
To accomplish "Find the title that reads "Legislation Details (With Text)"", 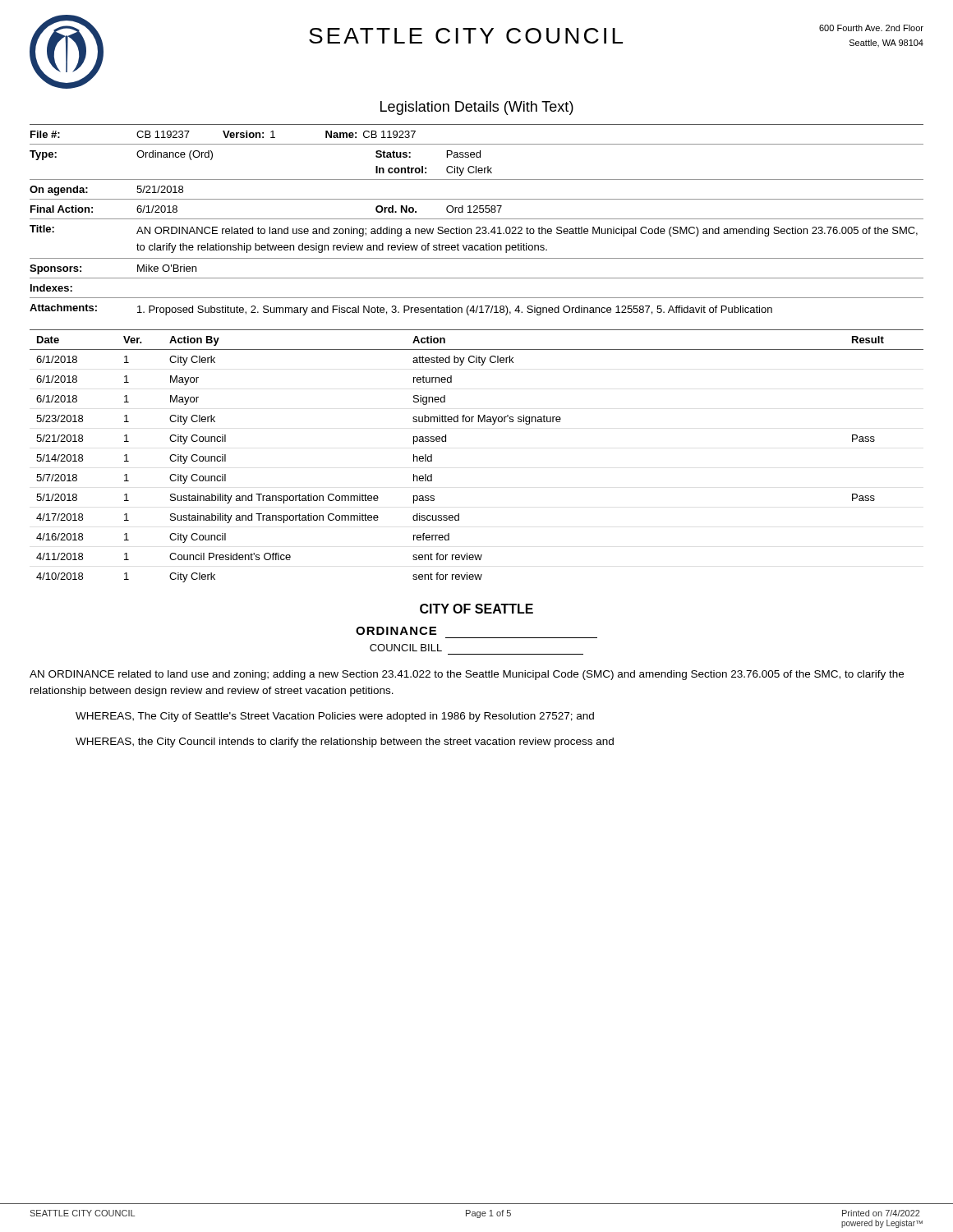I will click(476, 107).
